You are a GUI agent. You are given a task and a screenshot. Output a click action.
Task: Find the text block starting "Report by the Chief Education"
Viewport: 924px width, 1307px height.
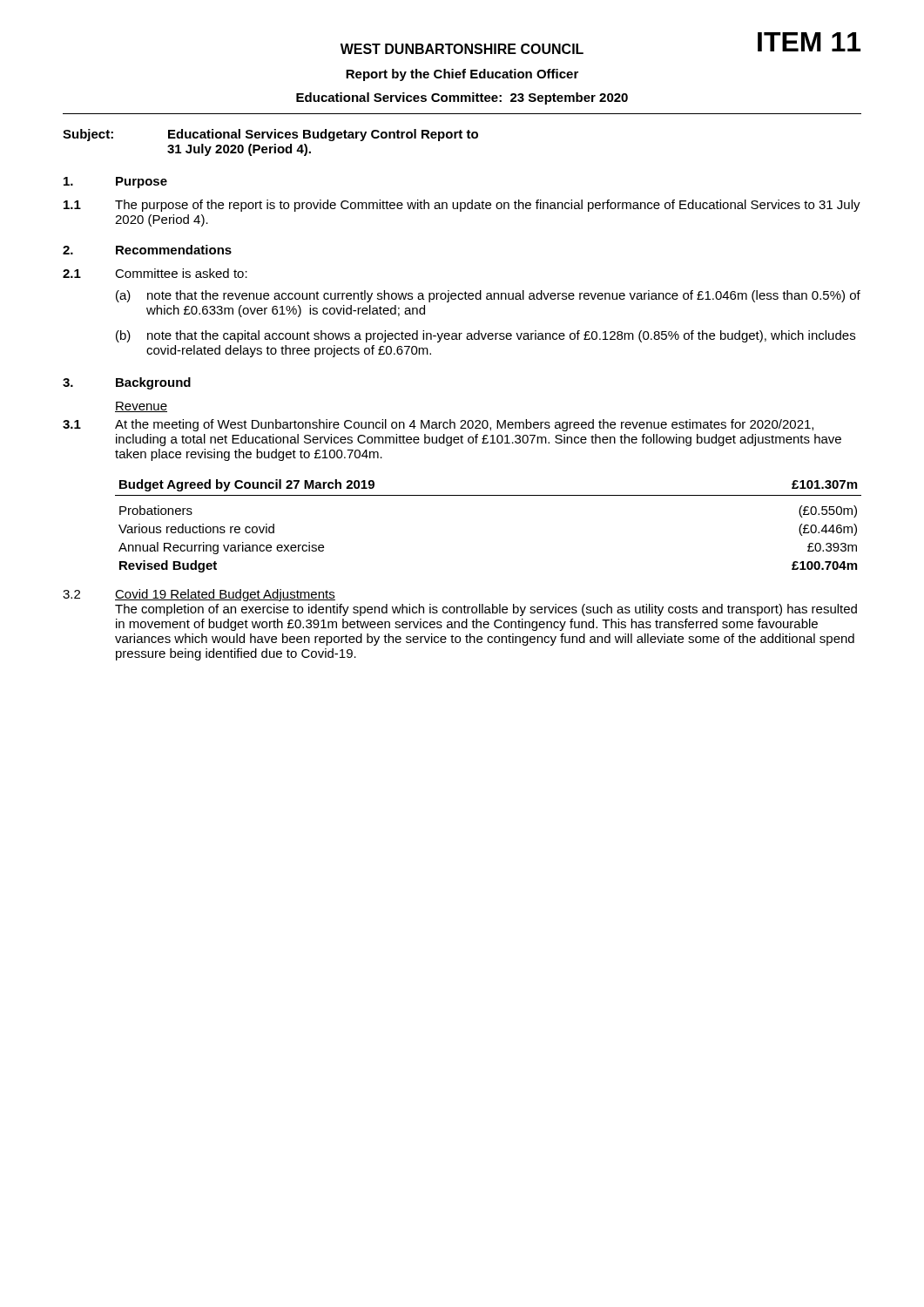click(462, 74)
